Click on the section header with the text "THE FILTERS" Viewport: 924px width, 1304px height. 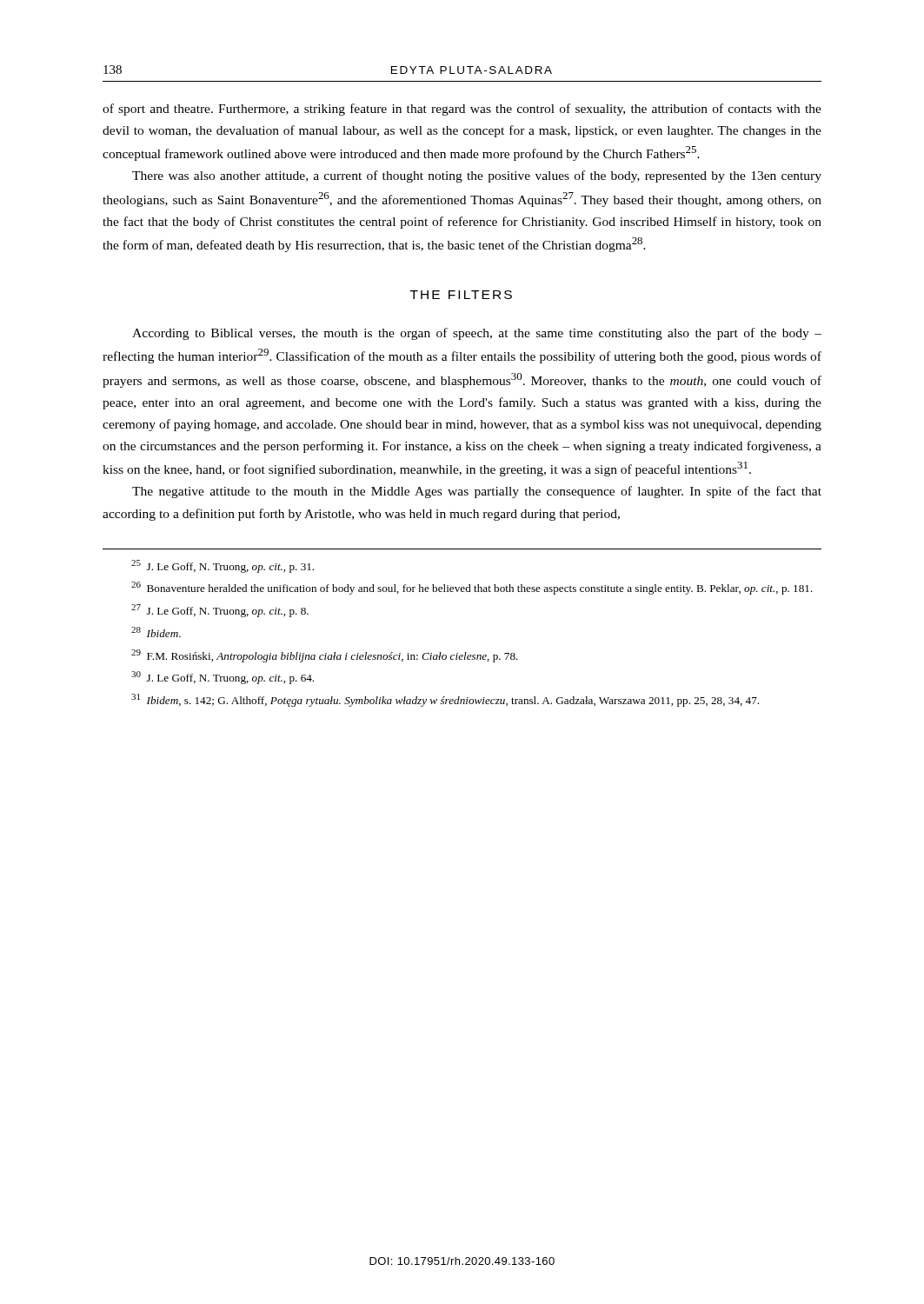pos(462,295)
